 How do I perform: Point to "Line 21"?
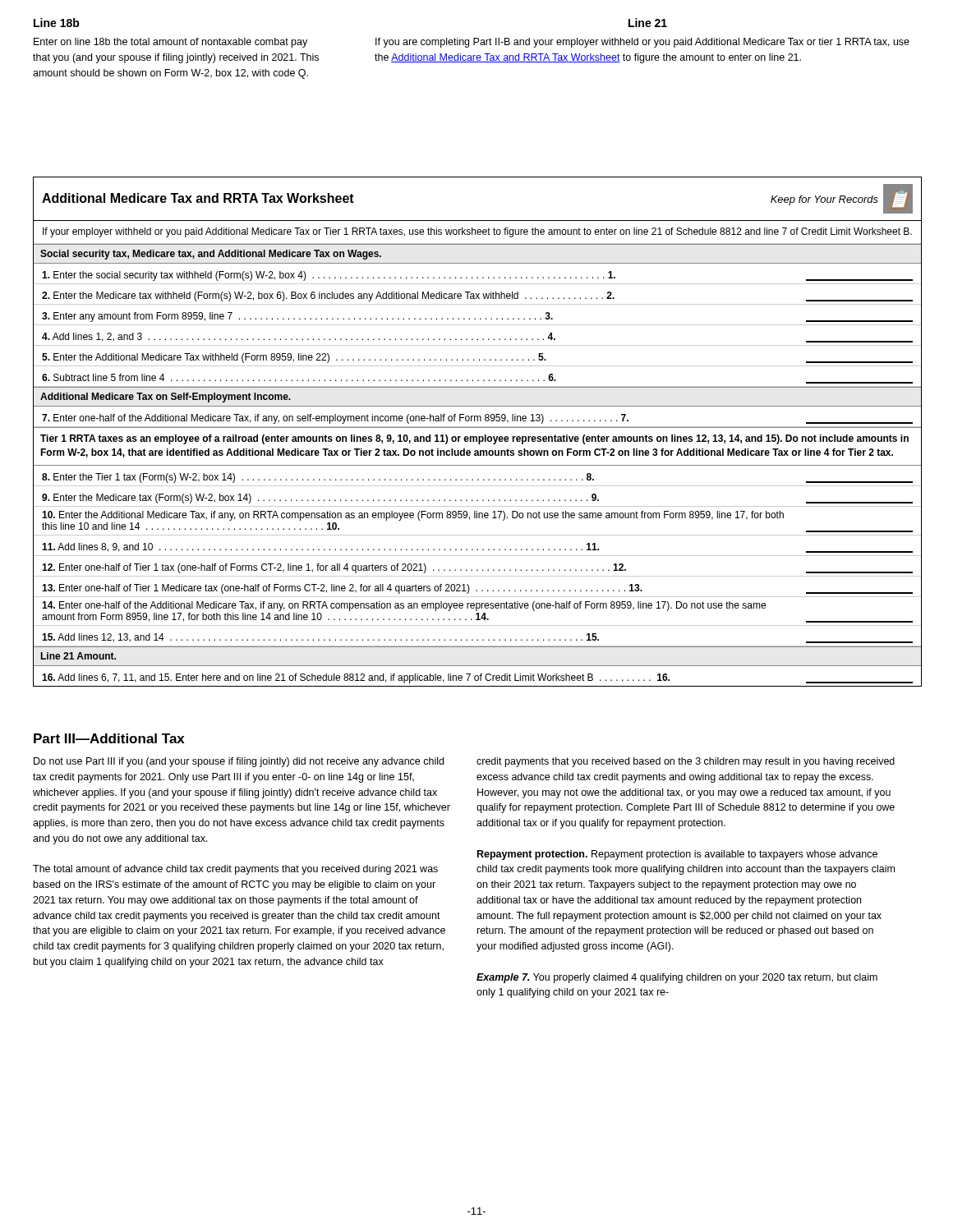tap(647, 23)
